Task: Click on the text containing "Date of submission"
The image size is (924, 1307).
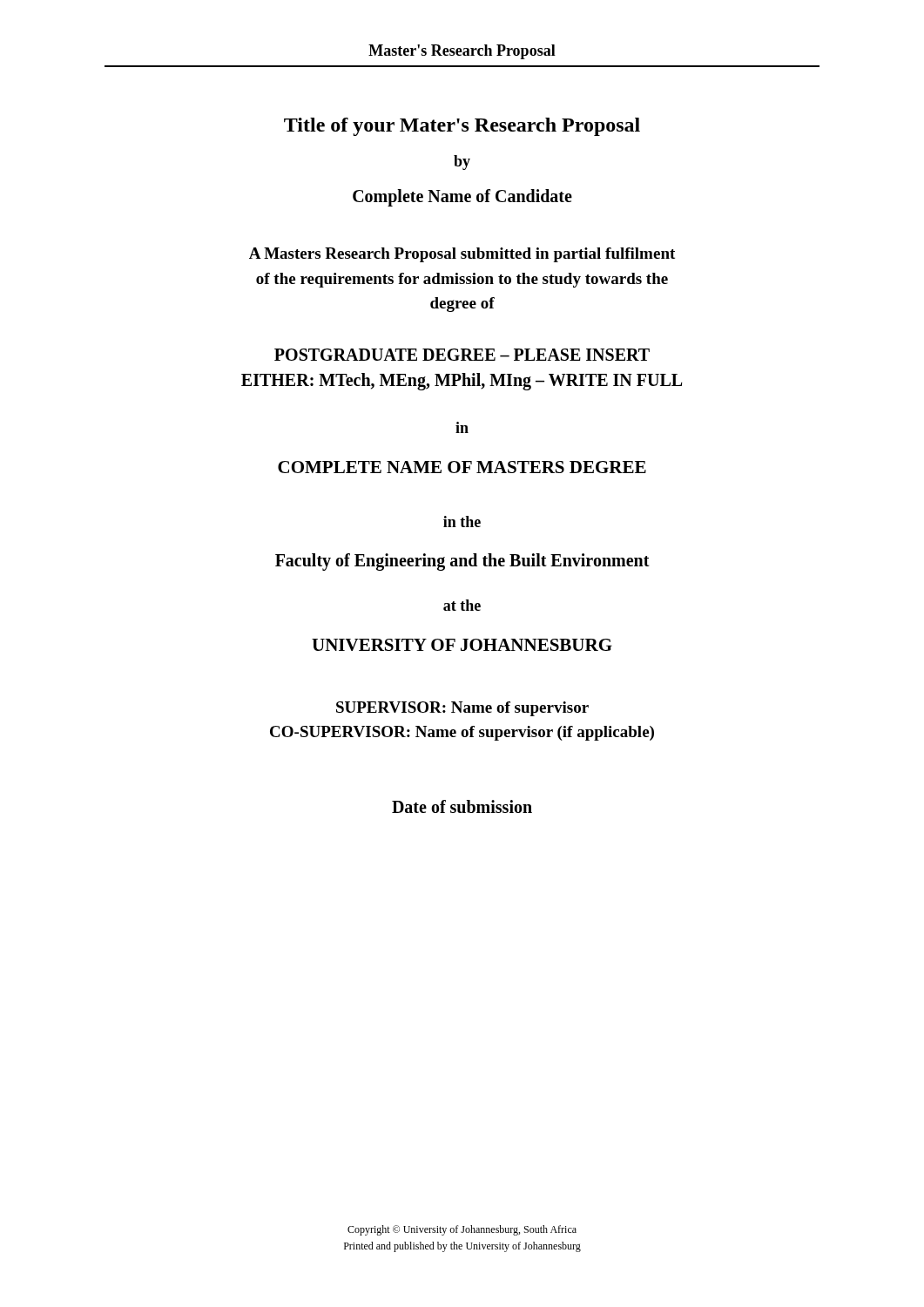Action: coord(462,806)
